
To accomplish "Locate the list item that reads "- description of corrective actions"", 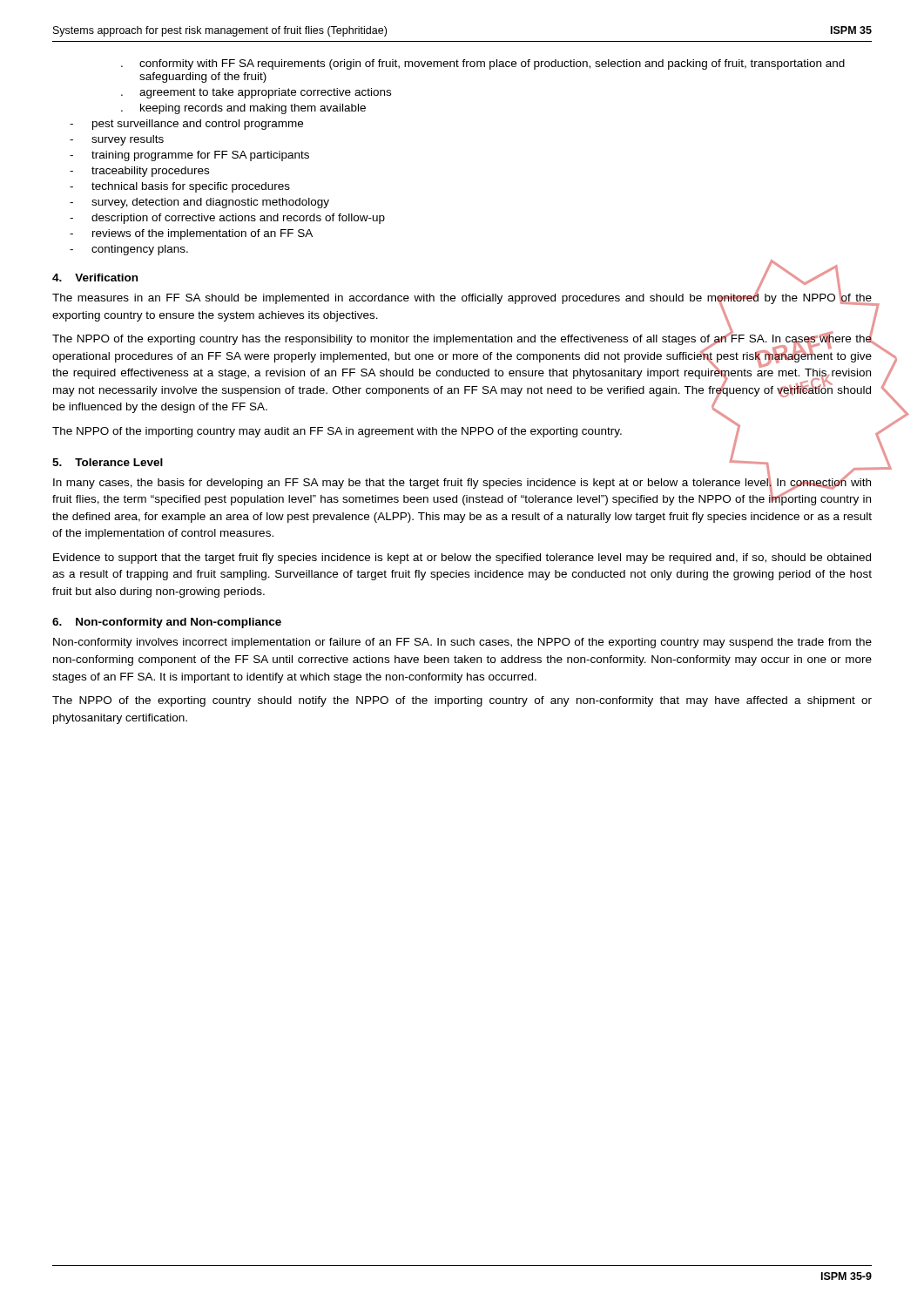I will point(227,219).
